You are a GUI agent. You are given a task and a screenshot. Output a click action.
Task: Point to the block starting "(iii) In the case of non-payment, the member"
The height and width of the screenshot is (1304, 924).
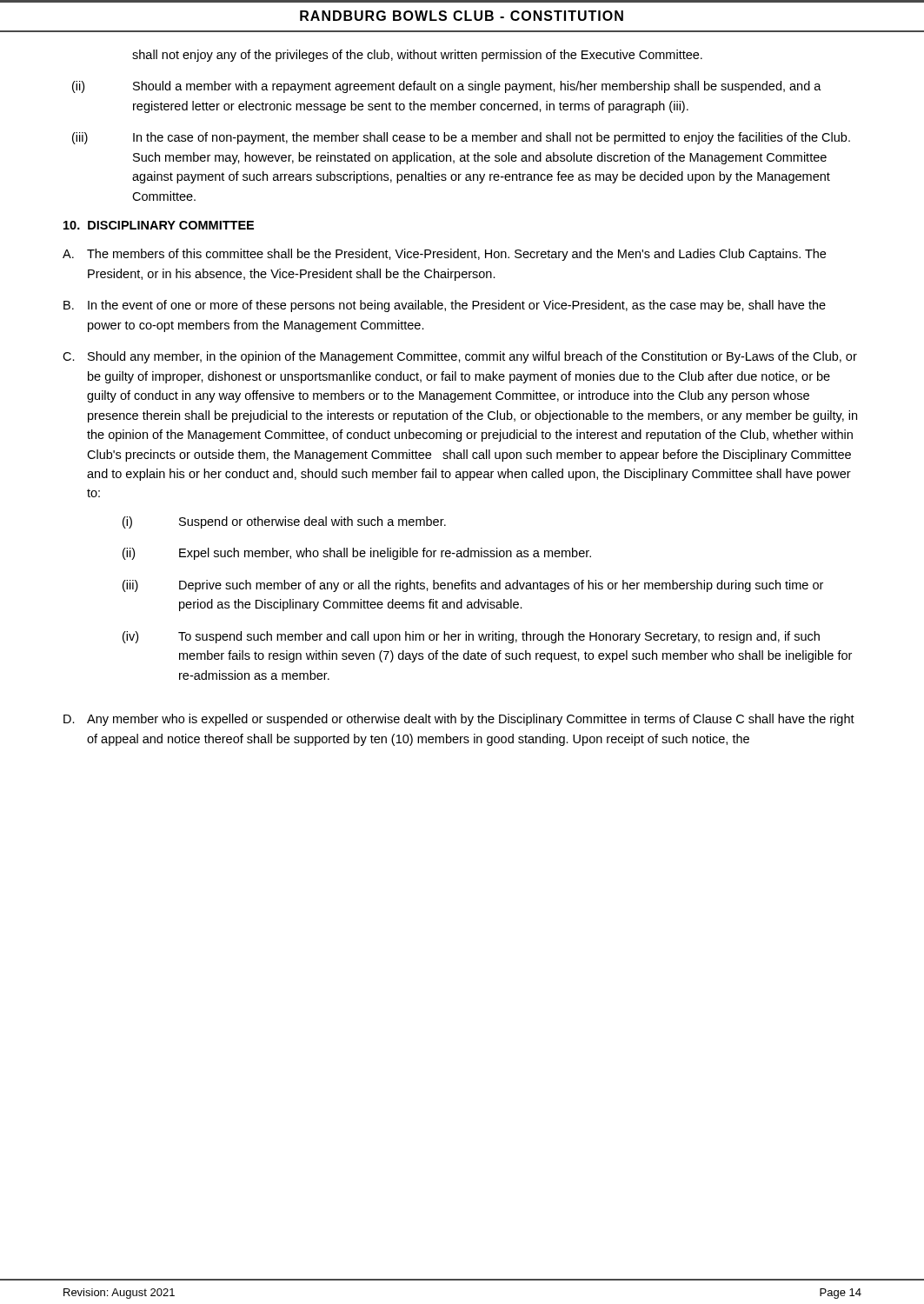pyautogui.click(x=462, y=167)
